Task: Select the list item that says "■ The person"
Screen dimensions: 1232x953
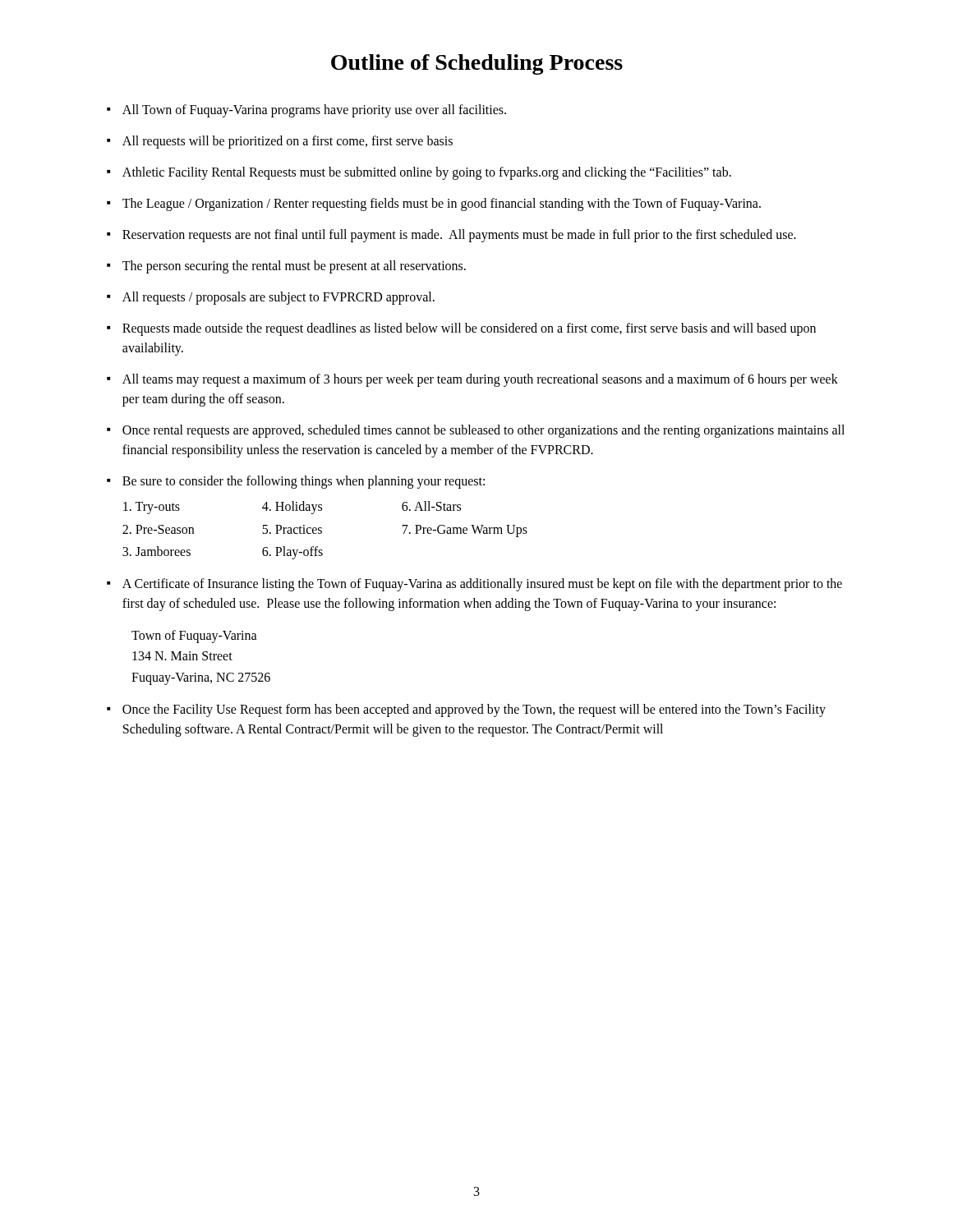Action: 287,266
